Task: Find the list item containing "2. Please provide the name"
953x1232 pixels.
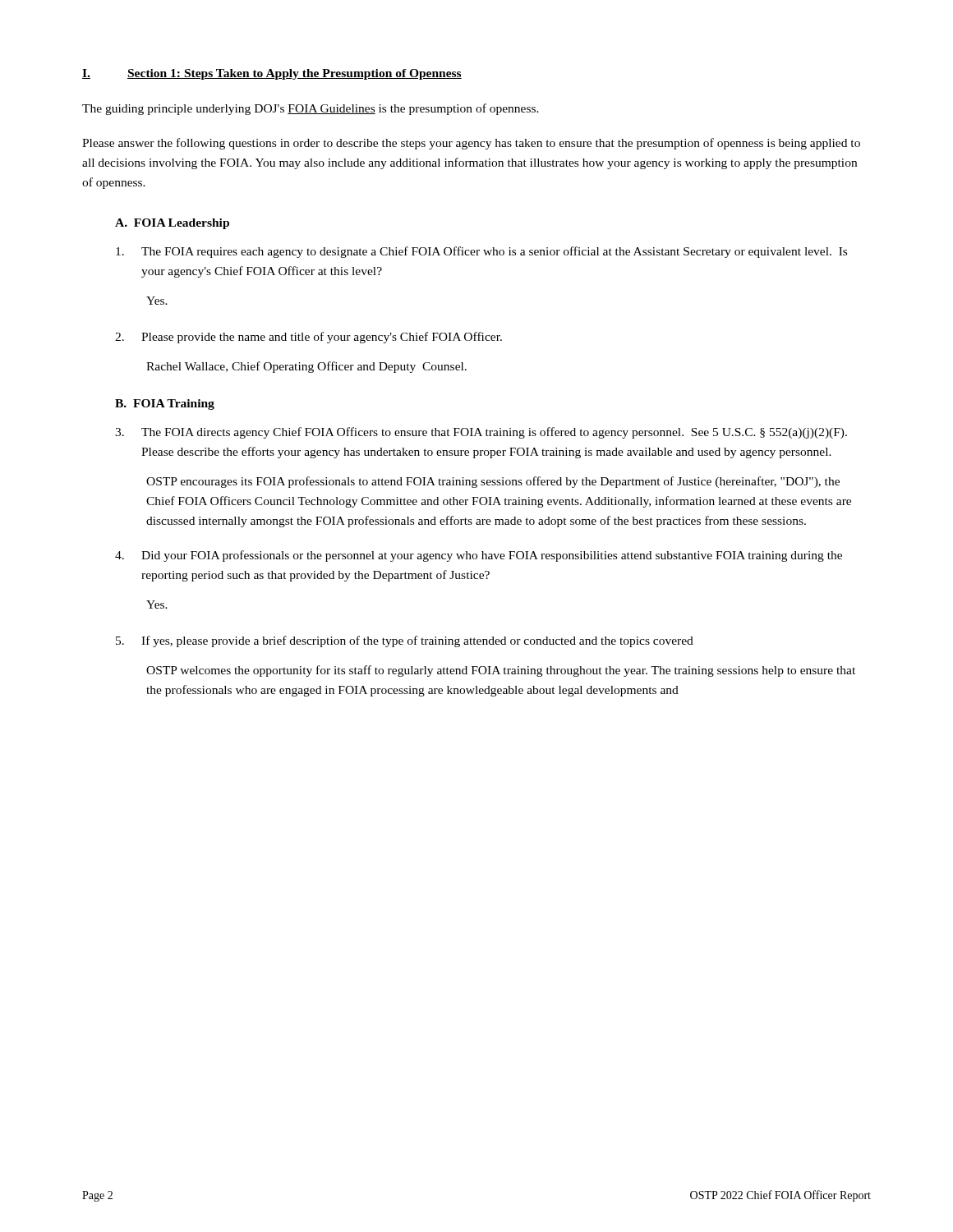Action: click(493, 337)
